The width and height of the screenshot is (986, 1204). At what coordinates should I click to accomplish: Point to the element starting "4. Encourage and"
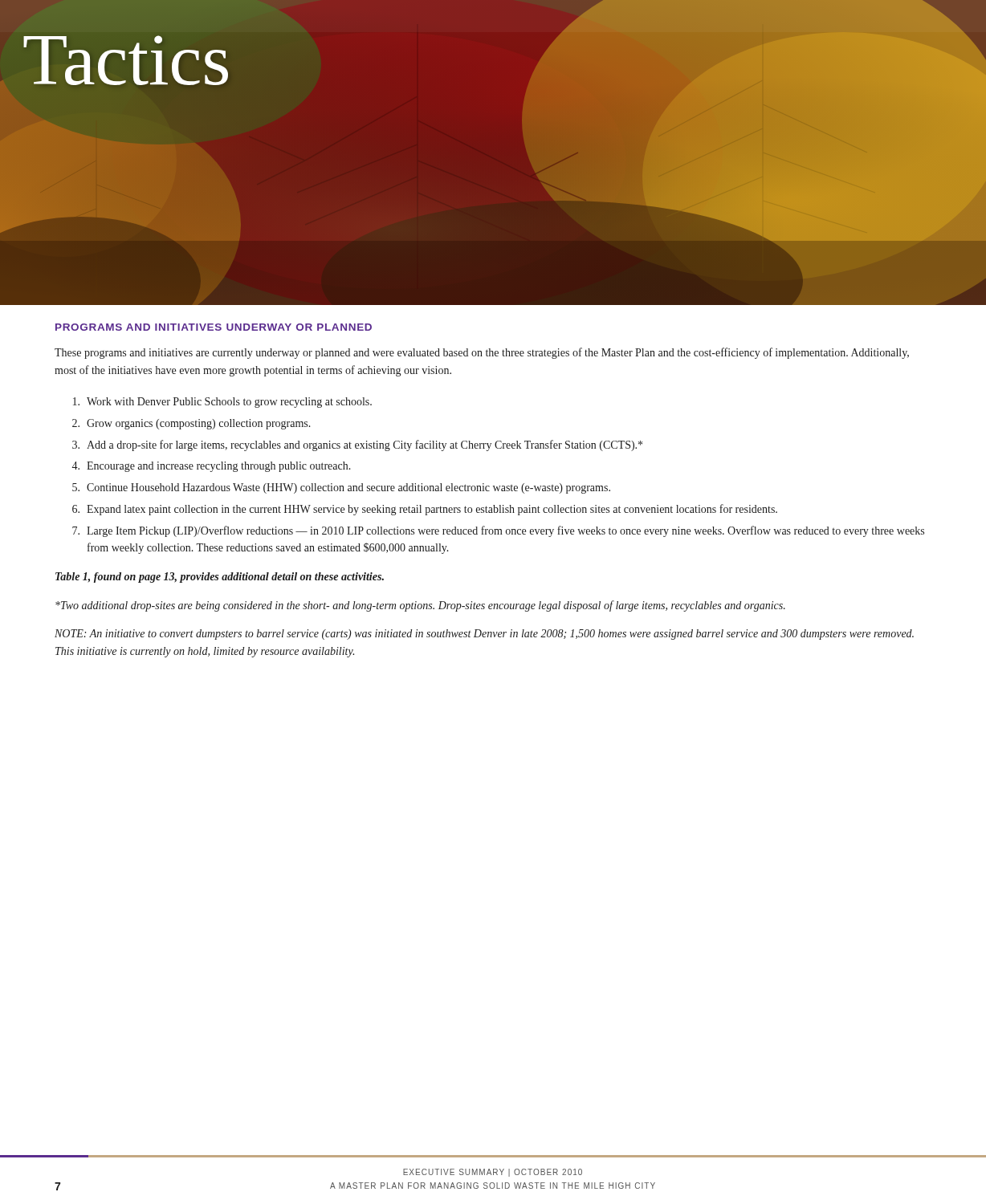(212, 467)
